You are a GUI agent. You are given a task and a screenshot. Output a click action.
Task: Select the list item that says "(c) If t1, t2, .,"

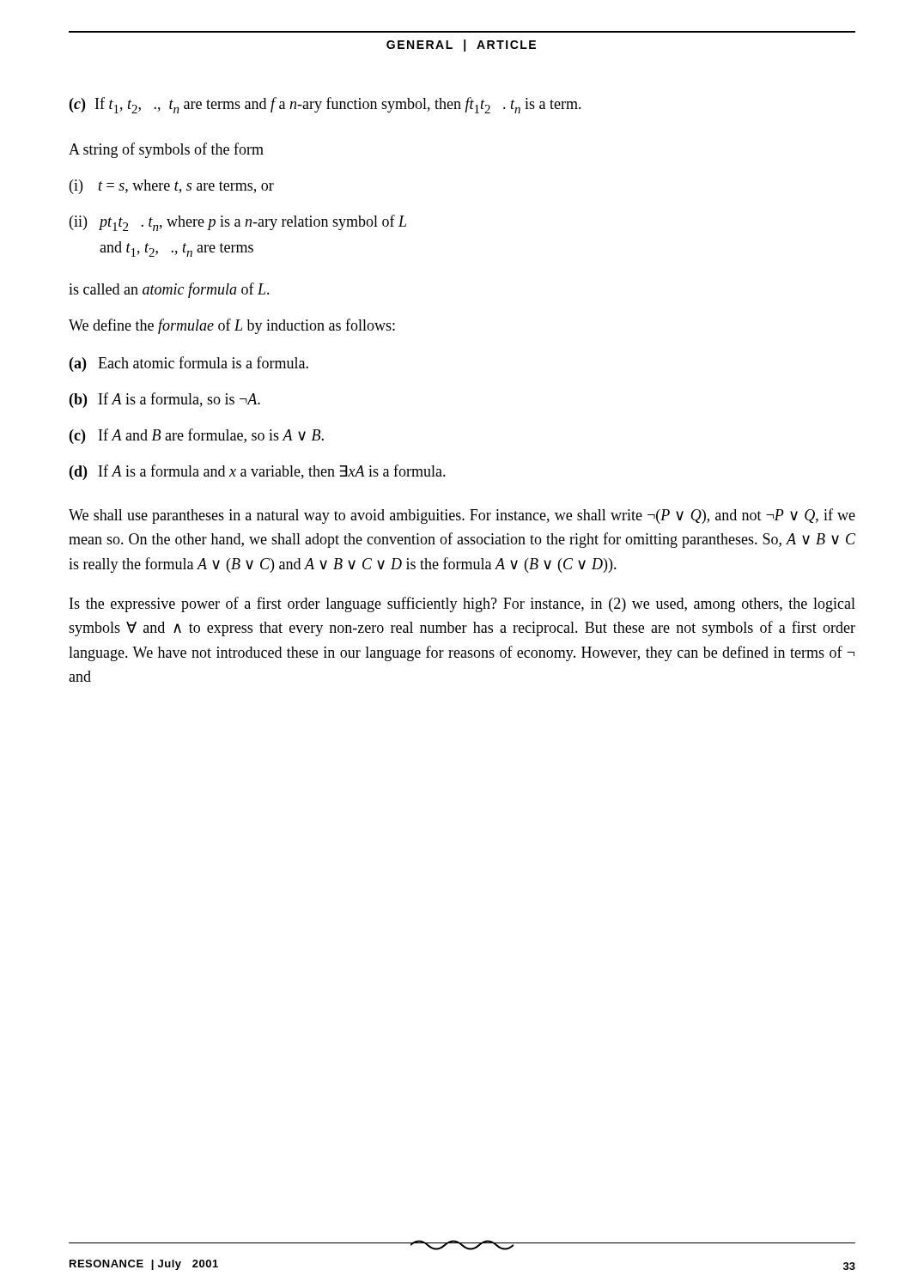tap(325, 106)
